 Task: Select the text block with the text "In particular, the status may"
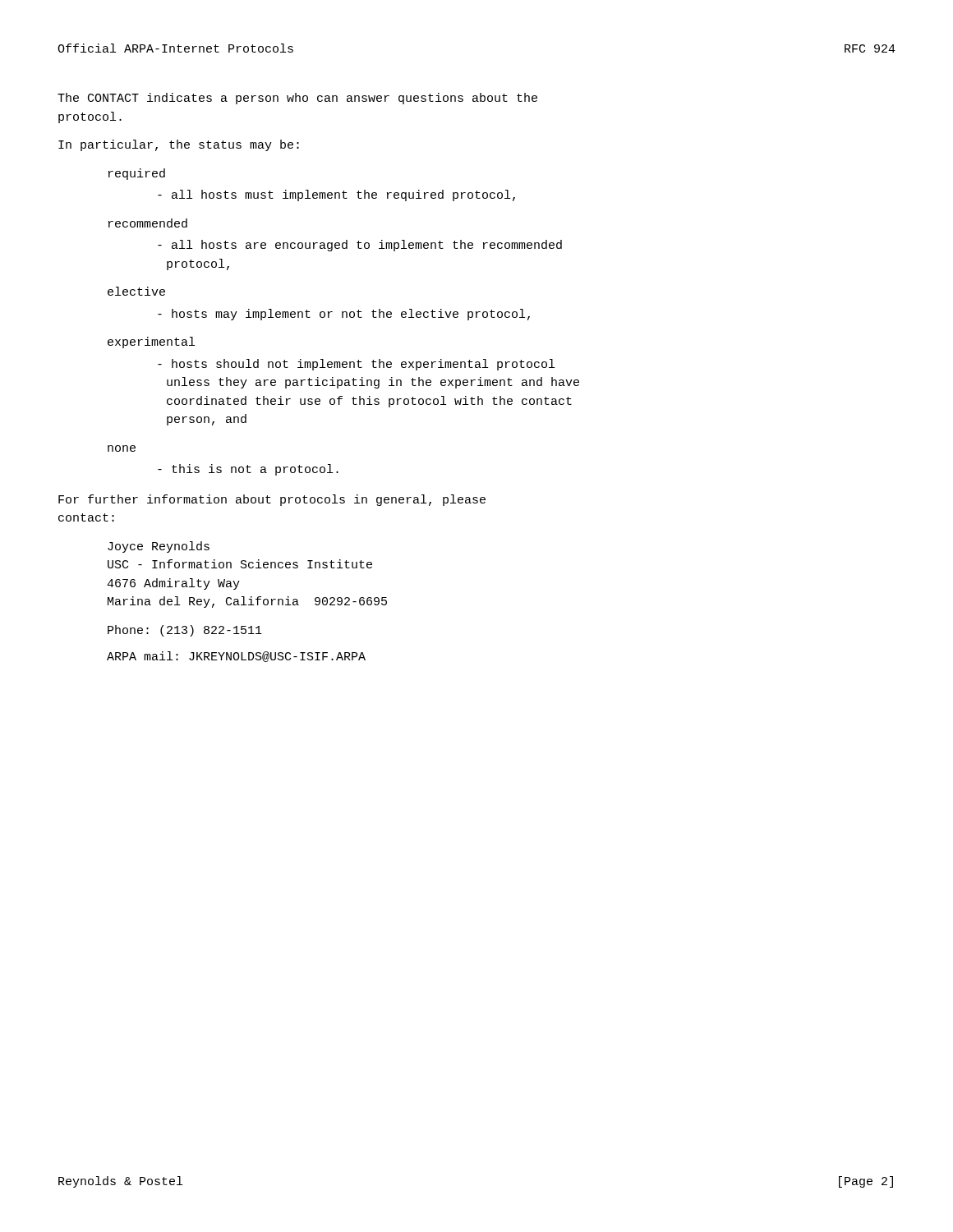[x=179, y=146]
